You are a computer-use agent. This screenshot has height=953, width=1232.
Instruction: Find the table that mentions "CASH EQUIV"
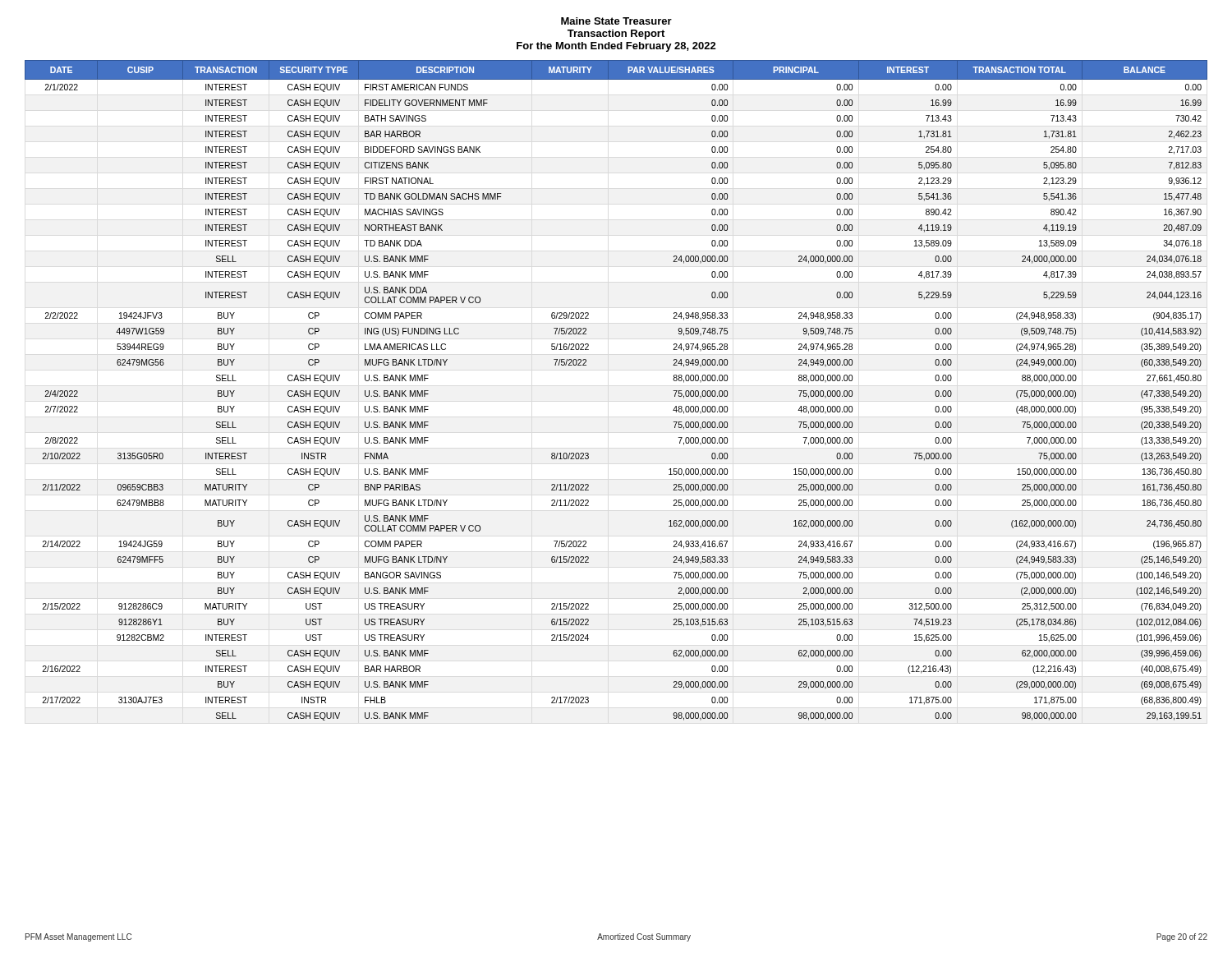[616, 392]
